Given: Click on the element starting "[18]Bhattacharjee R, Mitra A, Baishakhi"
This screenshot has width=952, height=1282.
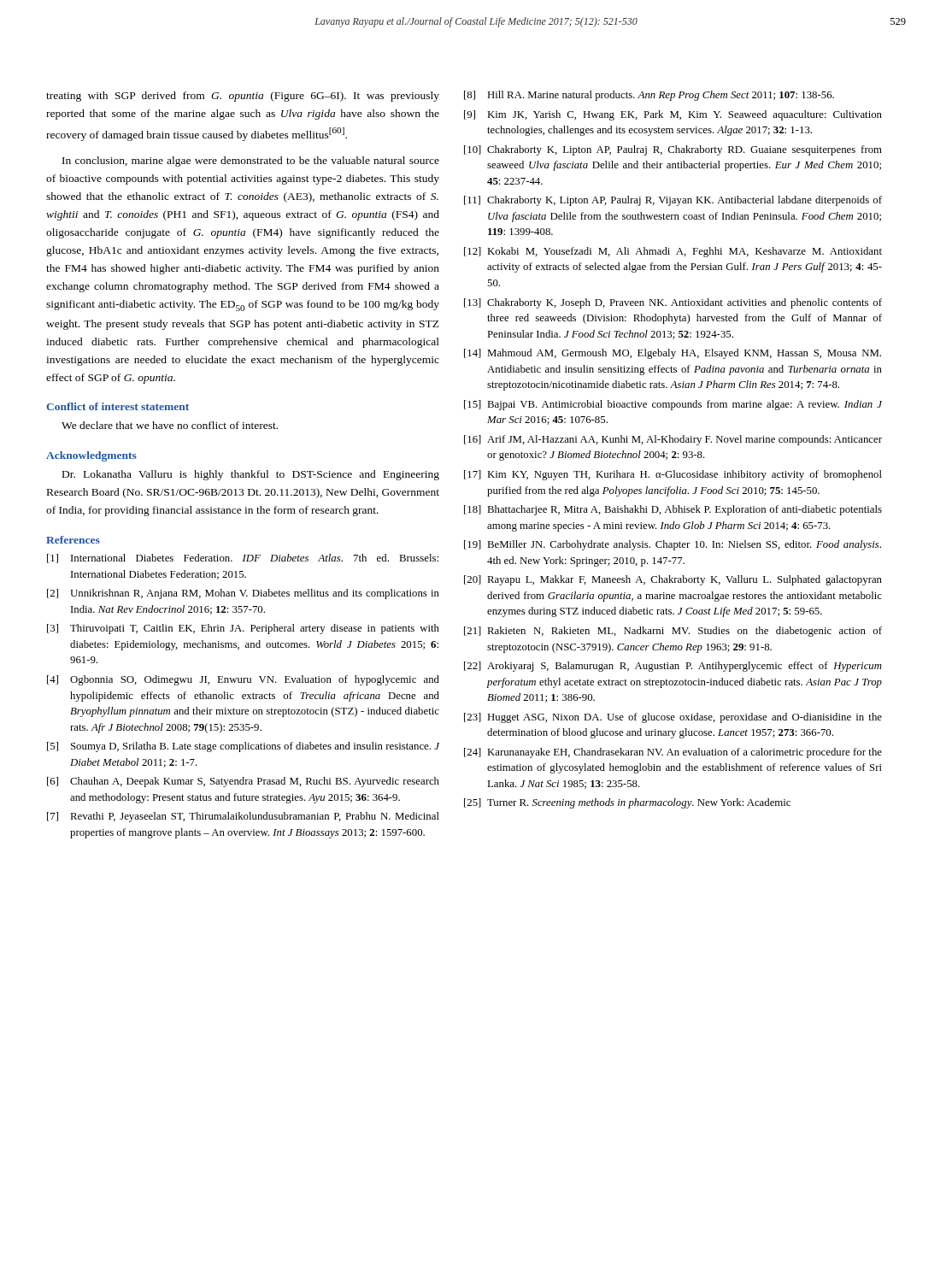Looking at the screenshot, I should (x=673, y=518).
